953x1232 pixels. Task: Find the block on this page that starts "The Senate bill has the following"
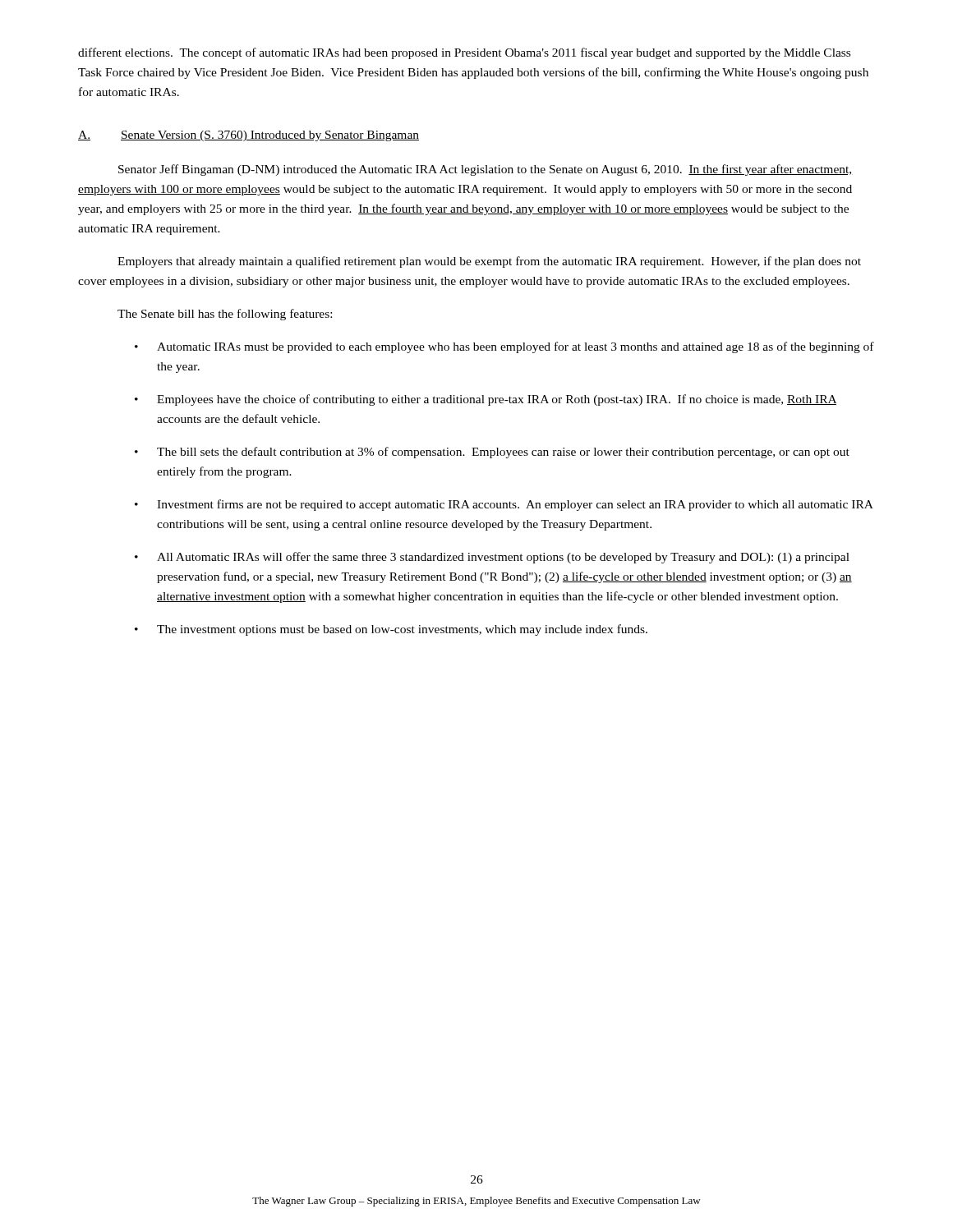pos(225,313)
